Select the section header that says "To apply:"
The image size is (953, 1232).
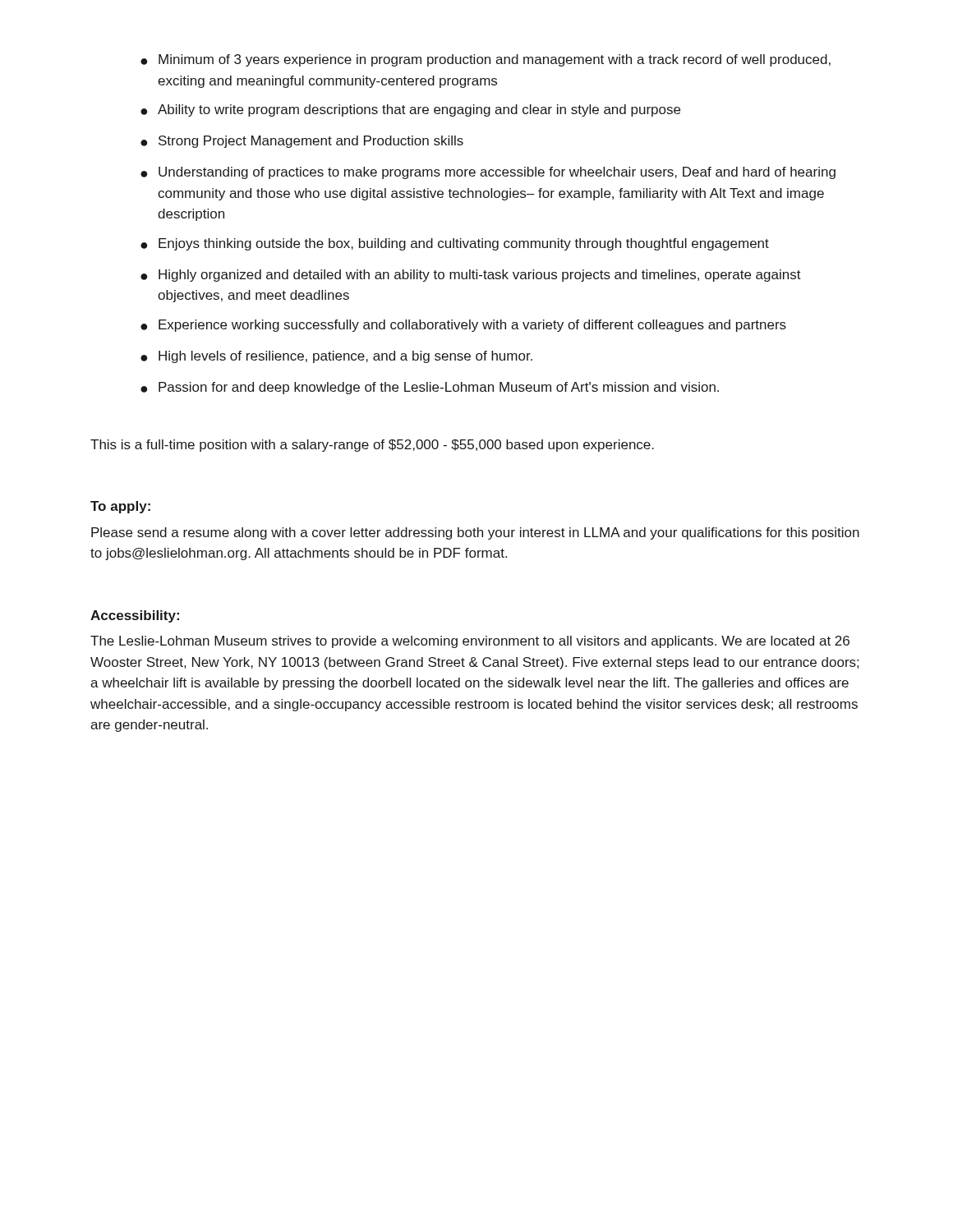coord(121,506)
